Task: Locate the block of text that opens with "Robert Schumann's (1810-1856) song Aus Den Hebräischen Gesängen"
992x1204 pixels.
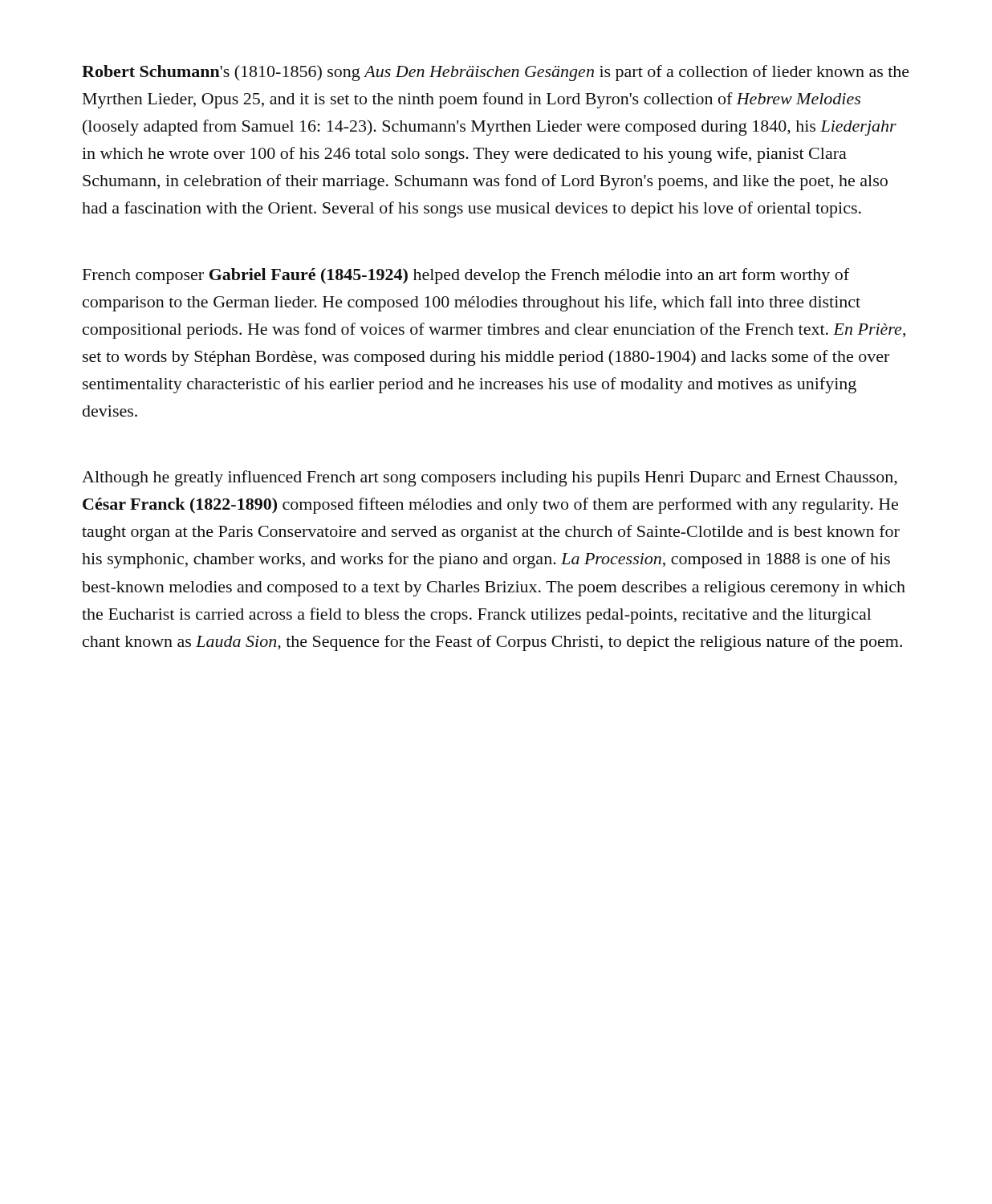Action: click(496, 139)
